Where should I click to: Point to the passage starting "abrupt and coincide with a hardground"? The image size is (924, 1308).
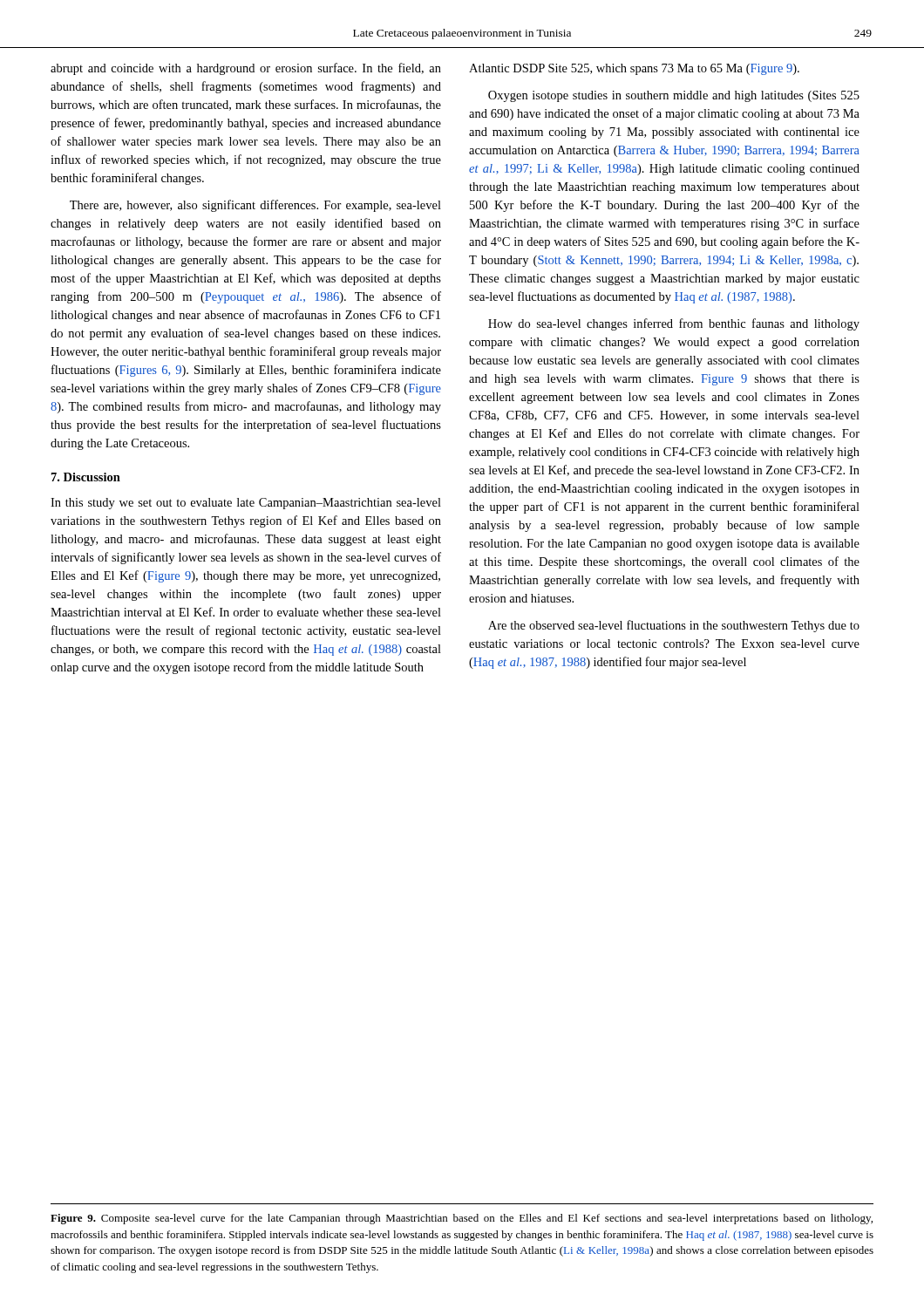[x=246, y=123]
